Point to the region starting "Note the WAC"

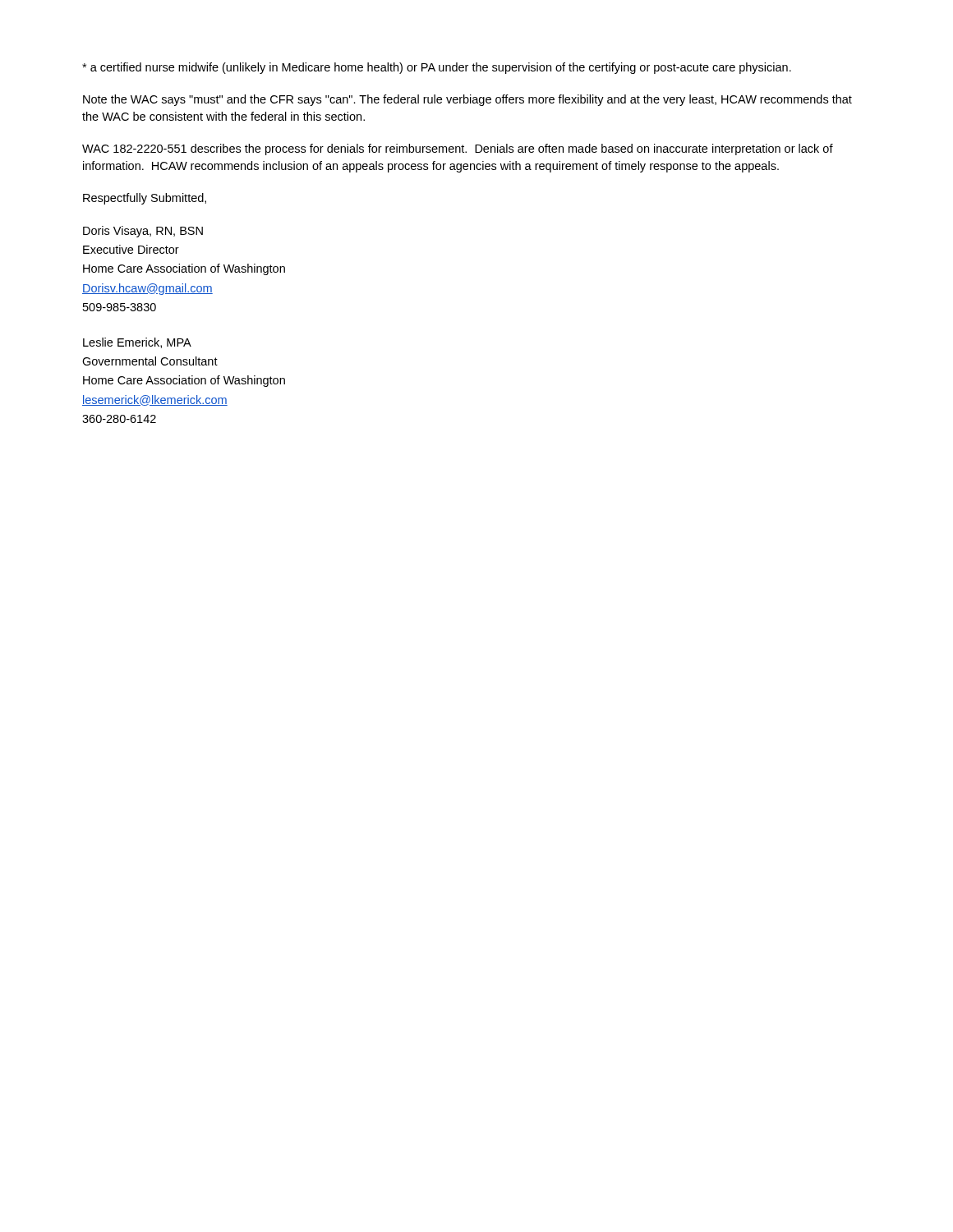pyautogui.click(x=467, y=108)
